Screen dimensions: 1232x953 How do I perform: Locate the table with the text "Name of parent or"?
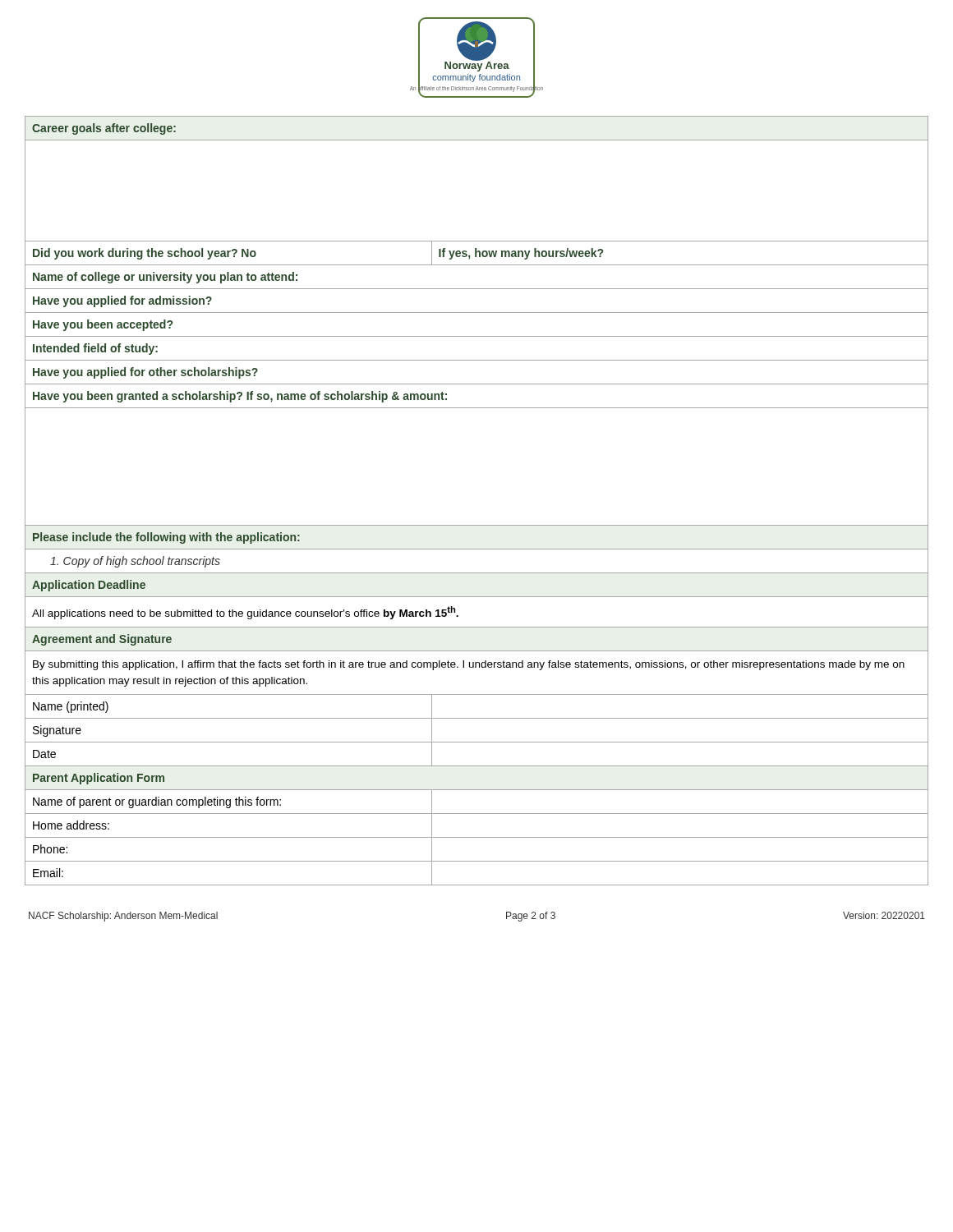(x=476, y=501)
